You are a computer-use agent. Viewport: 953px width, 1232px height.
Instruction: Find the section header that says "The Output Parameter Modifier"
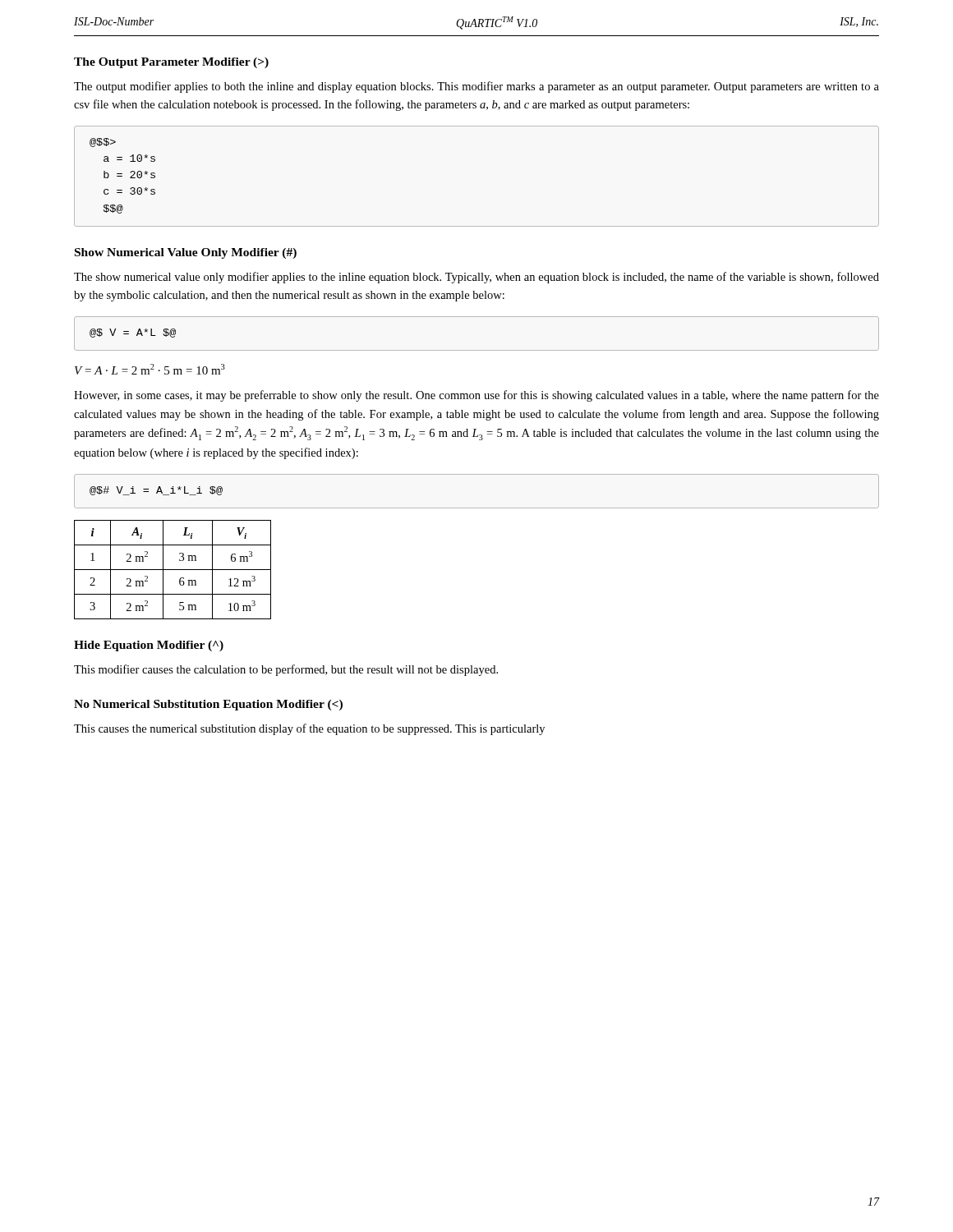tap(171, 61)
